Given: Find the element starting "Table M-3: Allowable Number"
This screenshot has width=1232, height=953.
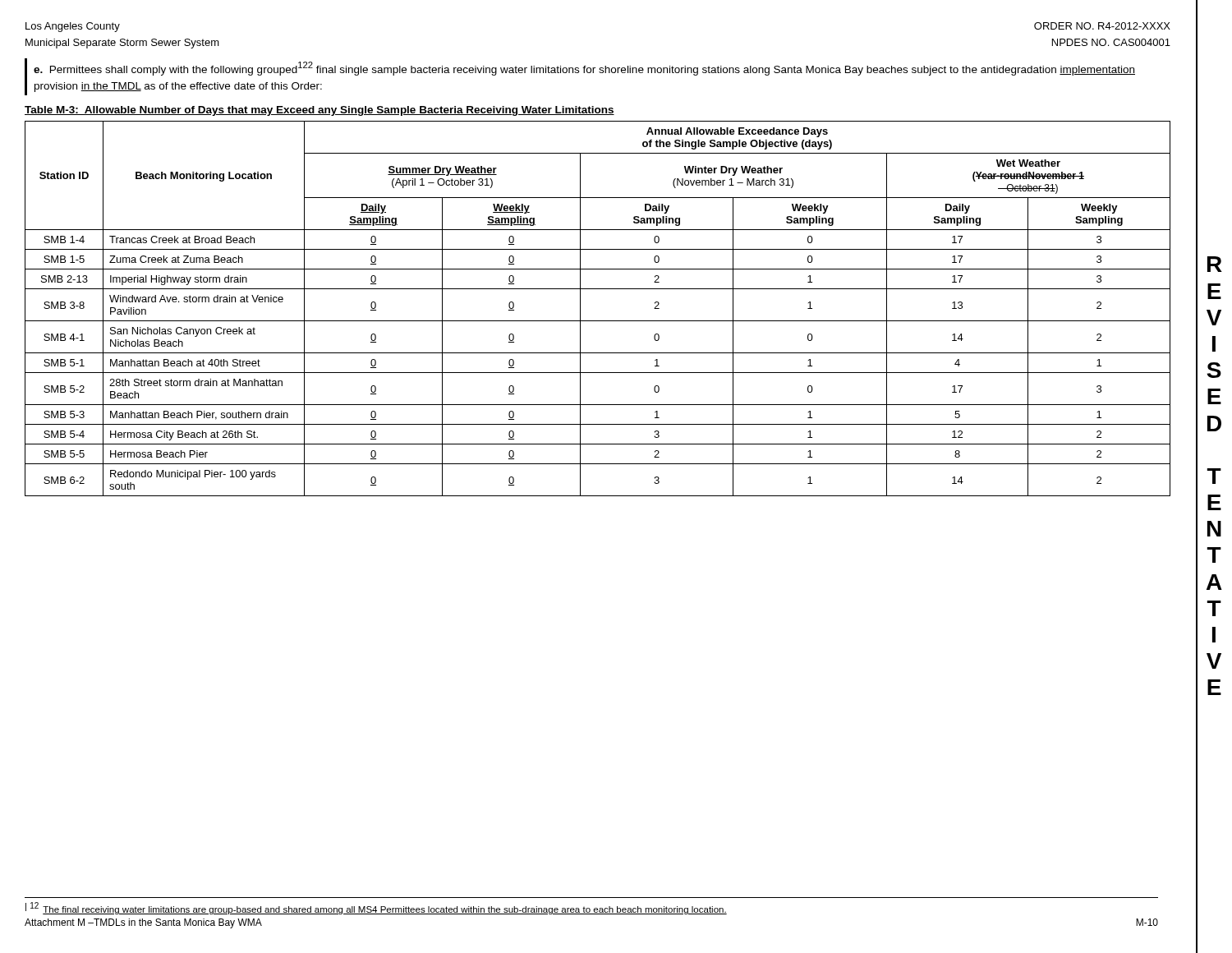Looking at the screenshot, I should pos(319,110).
